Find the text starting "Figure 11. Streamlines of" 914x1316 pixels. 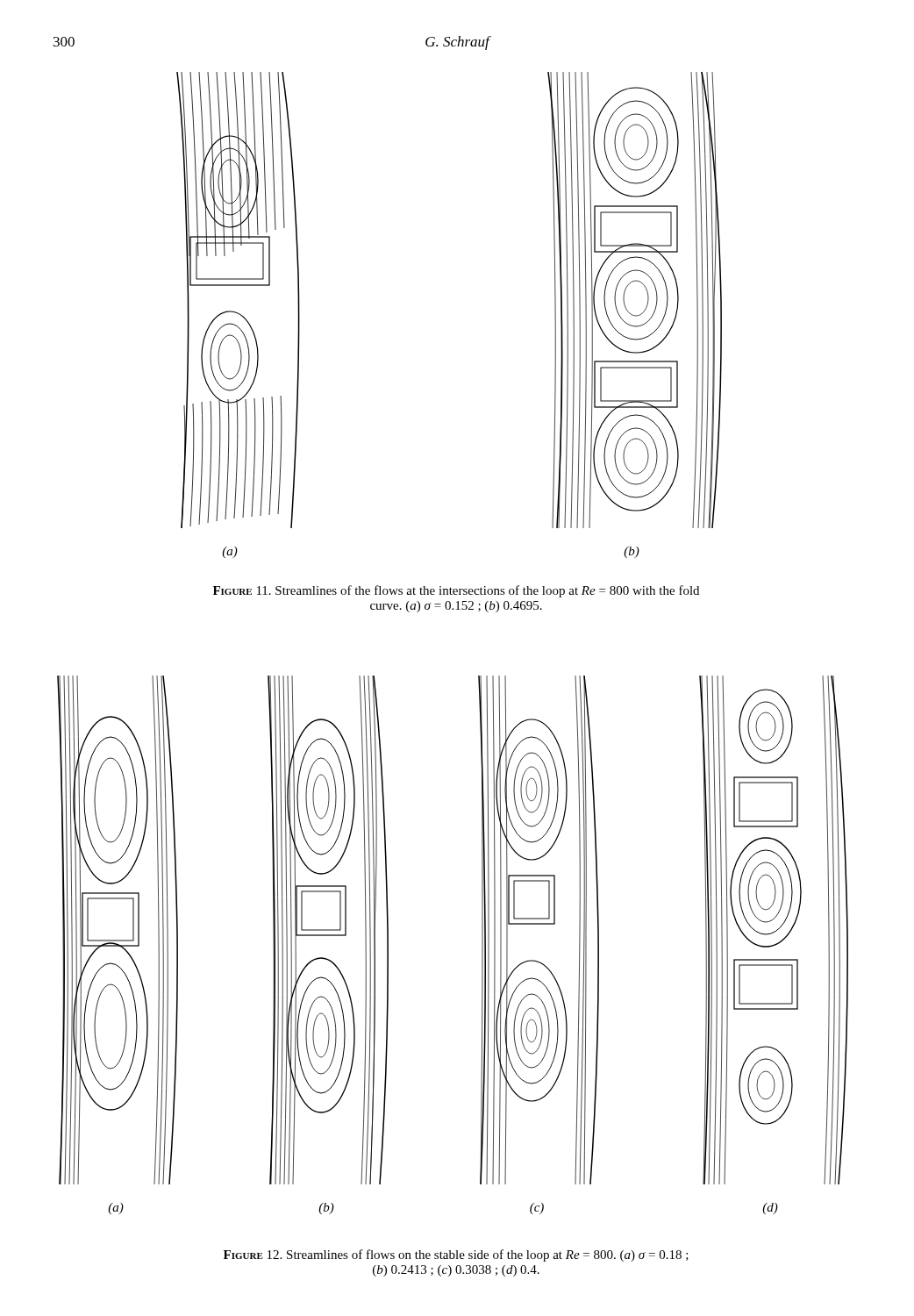[x=456, y=598]
